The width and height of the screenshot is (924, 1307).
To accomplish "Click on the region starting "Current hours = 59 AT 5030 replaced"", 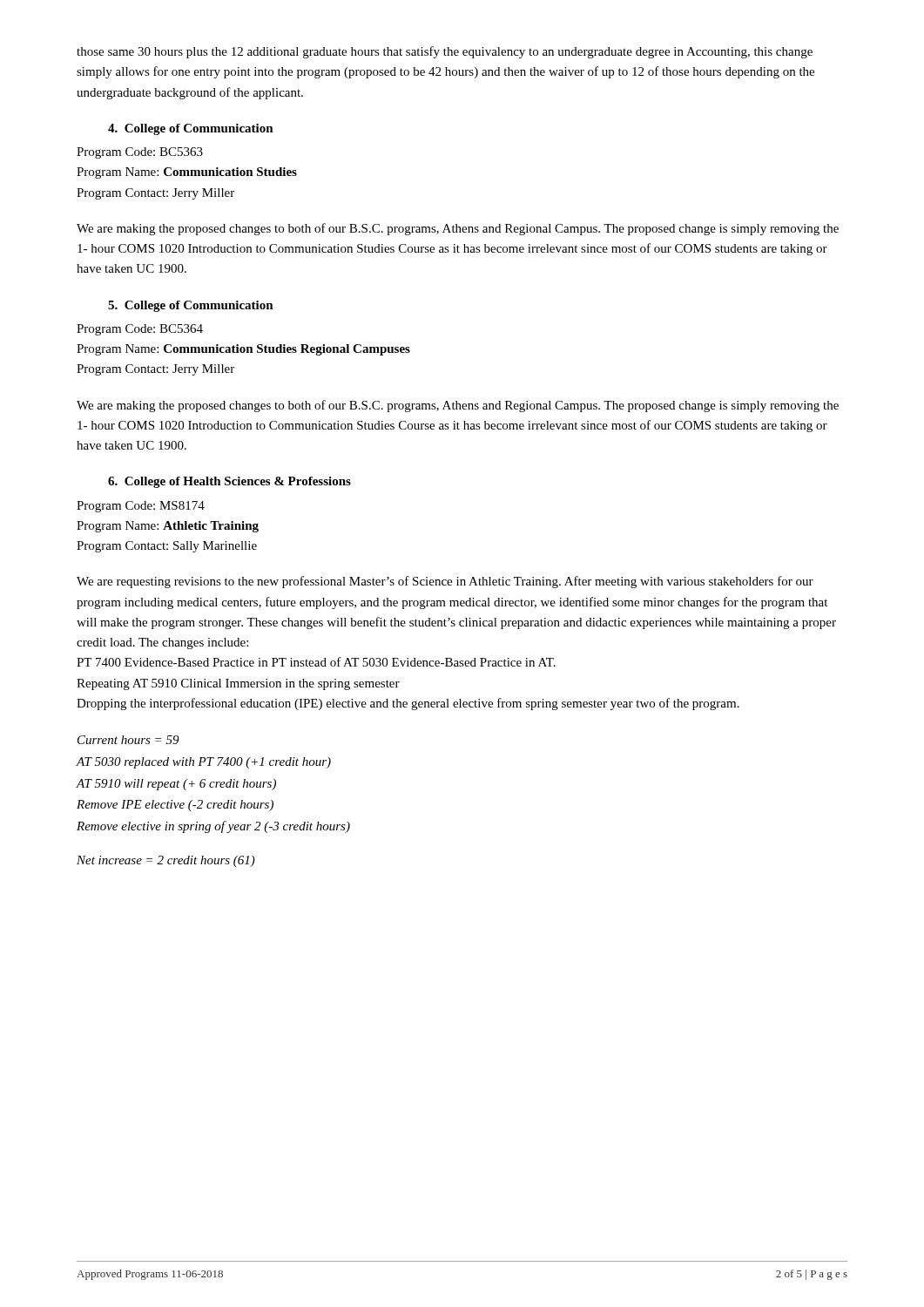I will click(213, 783).
